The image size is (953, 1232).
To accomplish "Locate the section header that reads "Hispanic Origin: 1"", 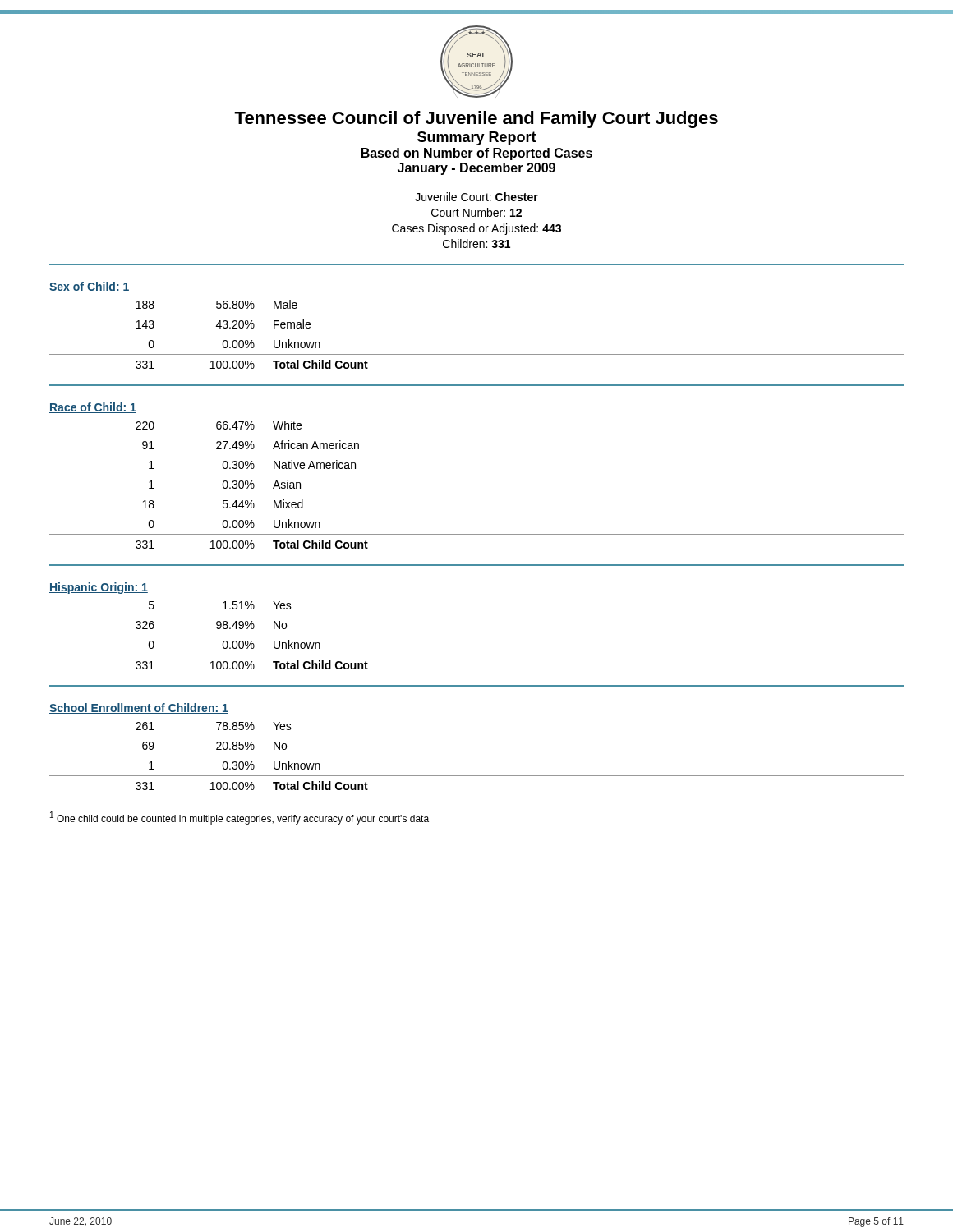I will (99, 588).
